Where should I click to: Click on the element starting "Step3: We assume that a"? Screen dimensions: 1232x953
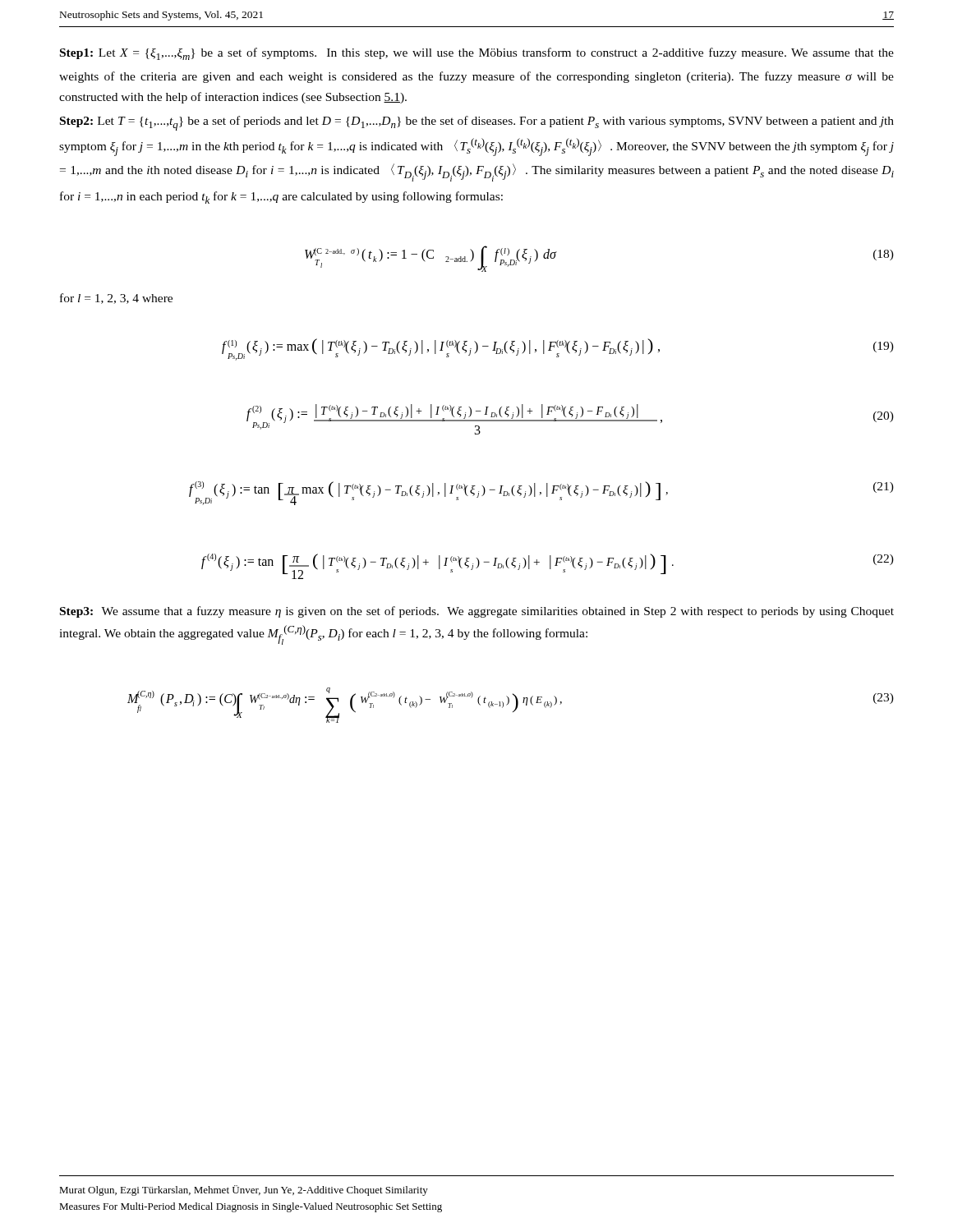476,625
